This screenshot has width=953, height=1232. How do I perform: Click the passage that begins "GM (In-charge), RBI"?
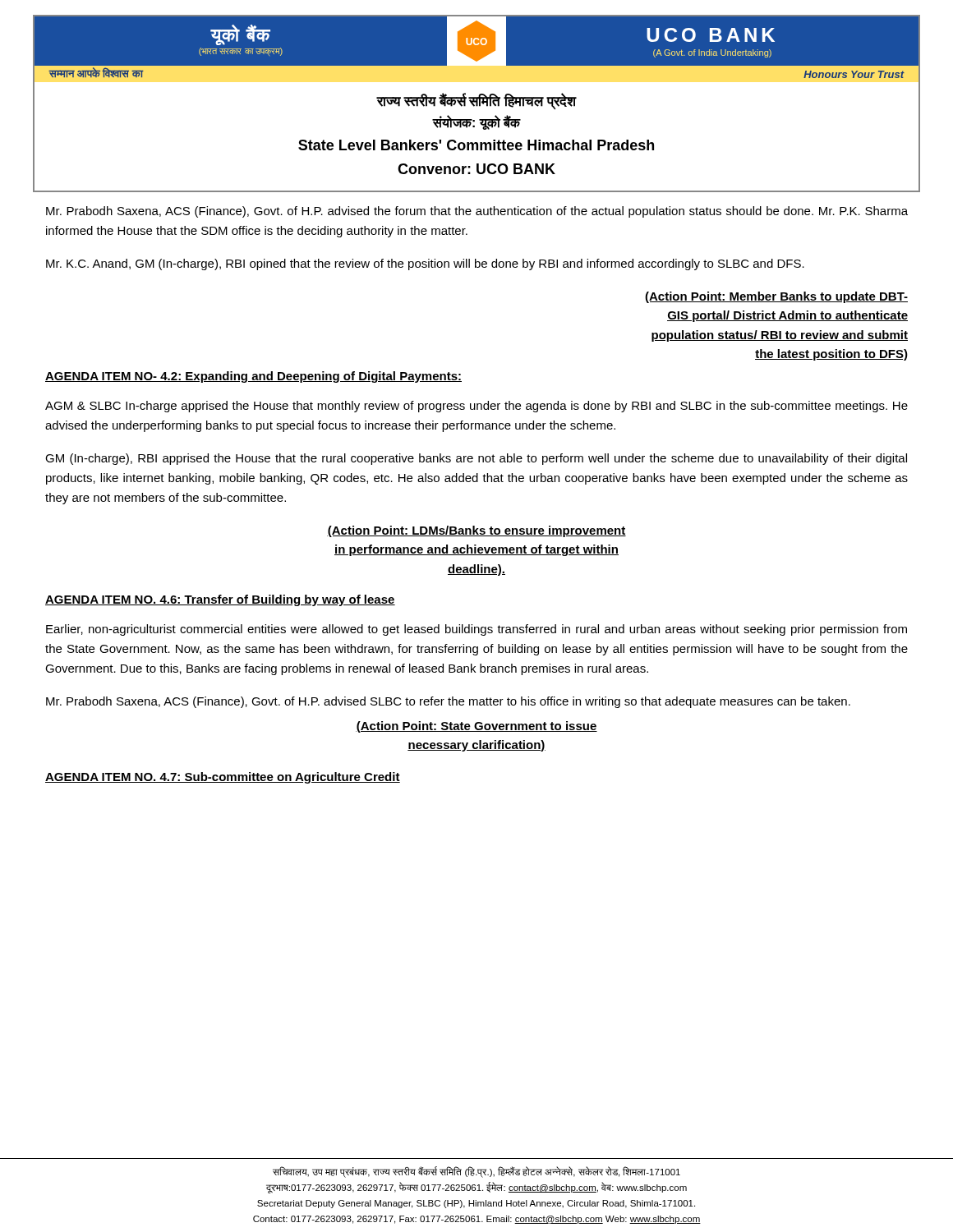[x=476, y=478]
